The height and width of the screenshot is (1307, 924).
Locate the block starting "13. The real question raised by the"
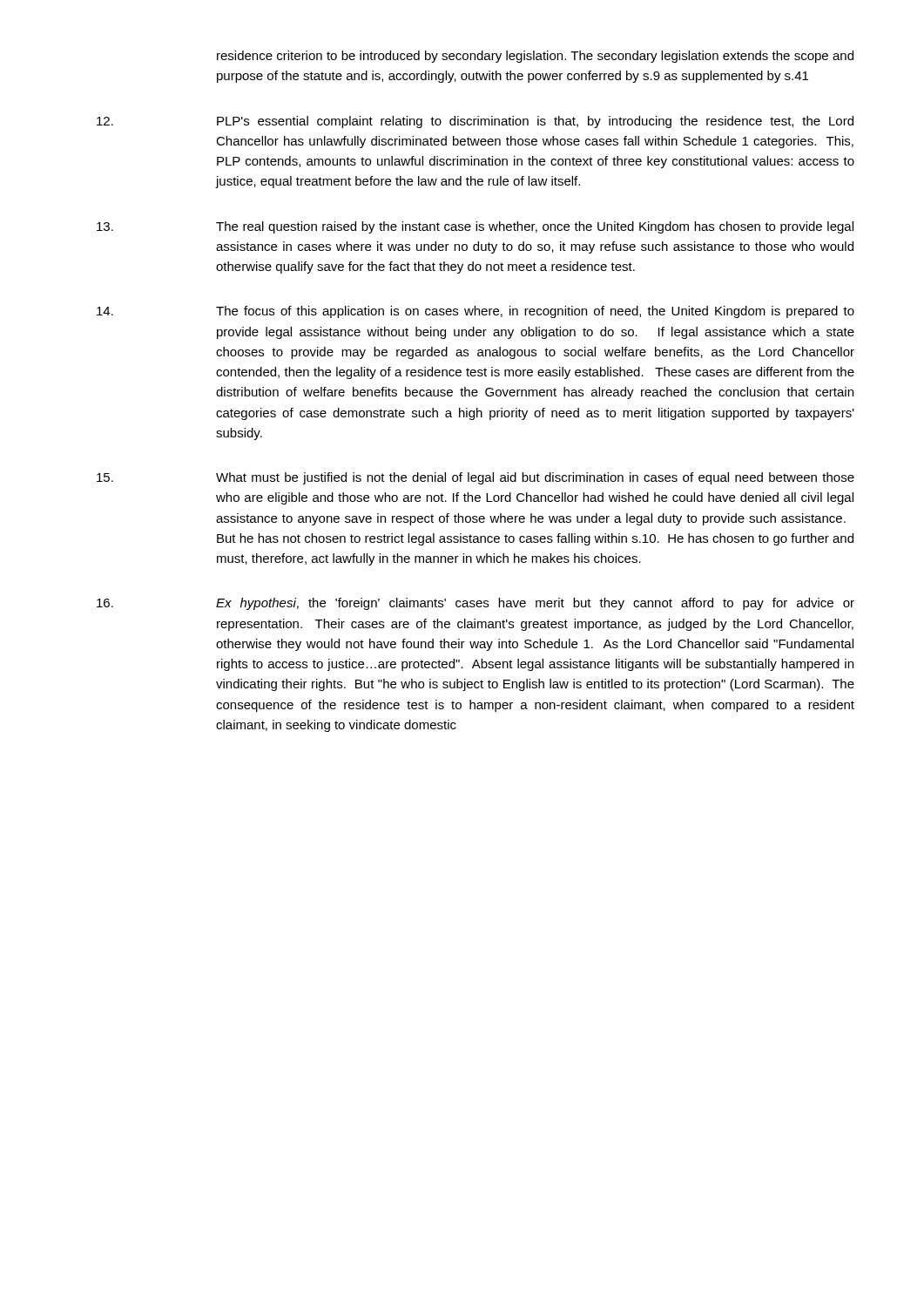click(x=475, y=246)
